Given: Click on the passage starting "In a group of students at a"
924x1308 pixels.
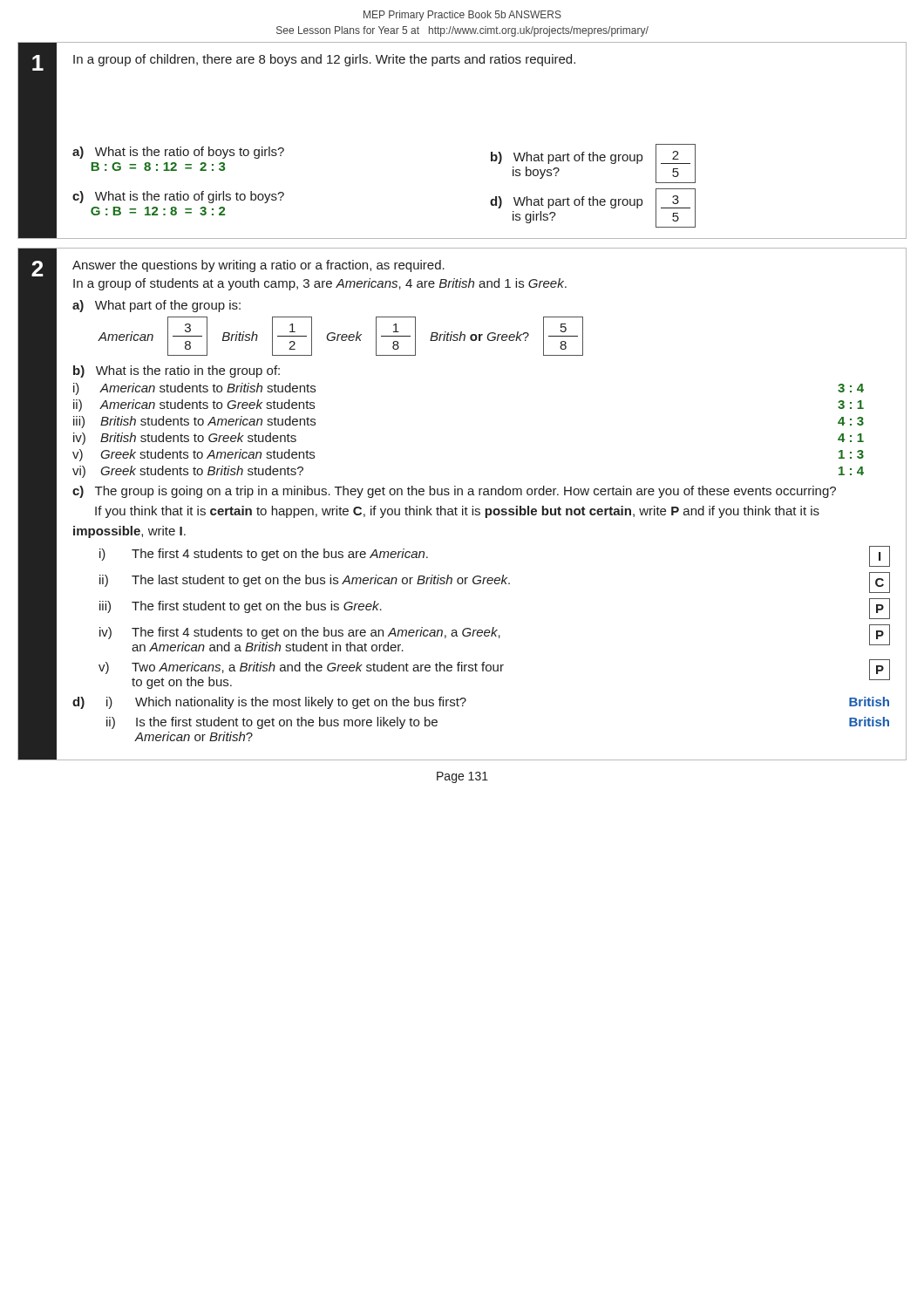Looking at the screenshot, I should click(320, 283).
